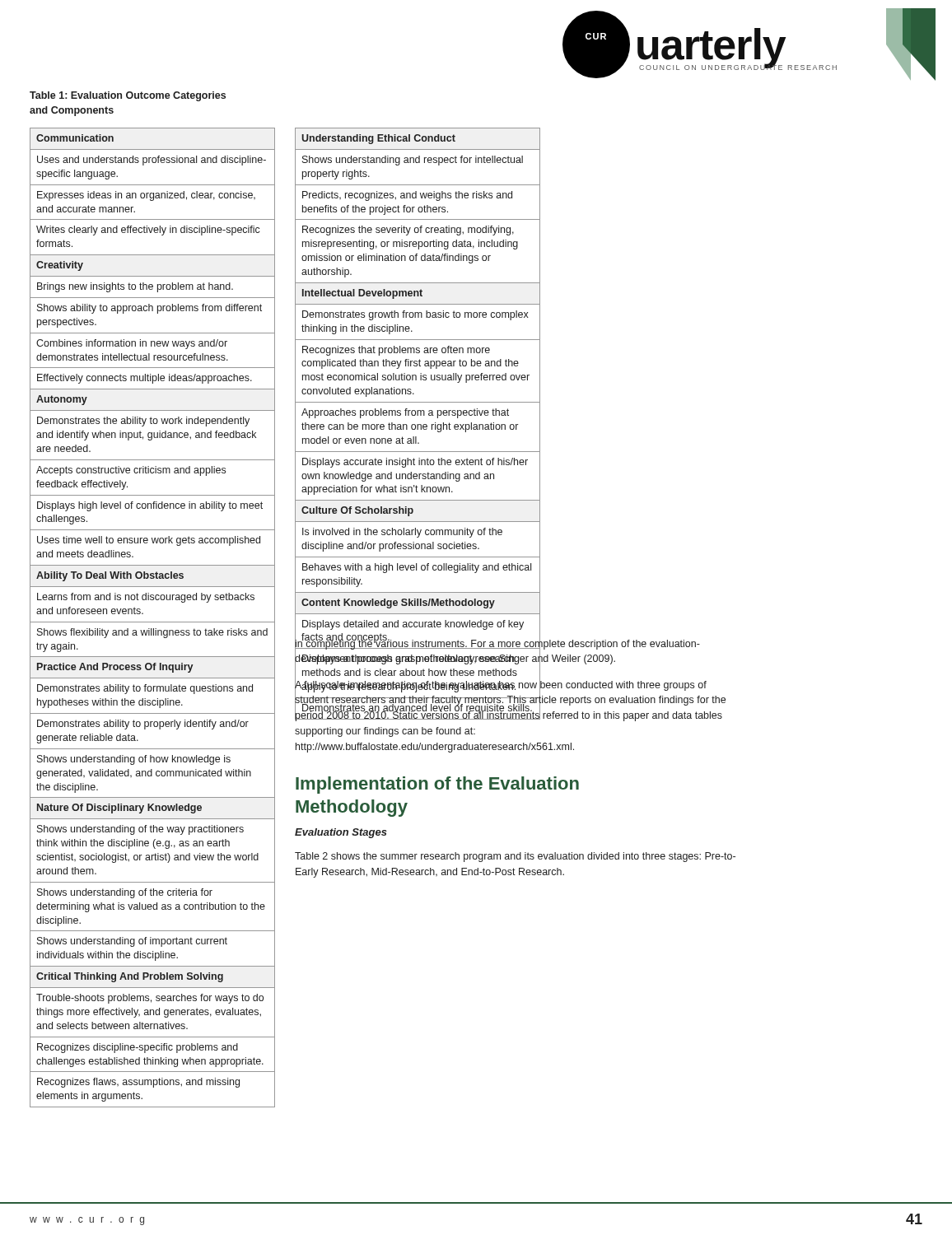The height and width of the screenshot is (1235, 952).
Task: Select the title
Action: (128, 103)
